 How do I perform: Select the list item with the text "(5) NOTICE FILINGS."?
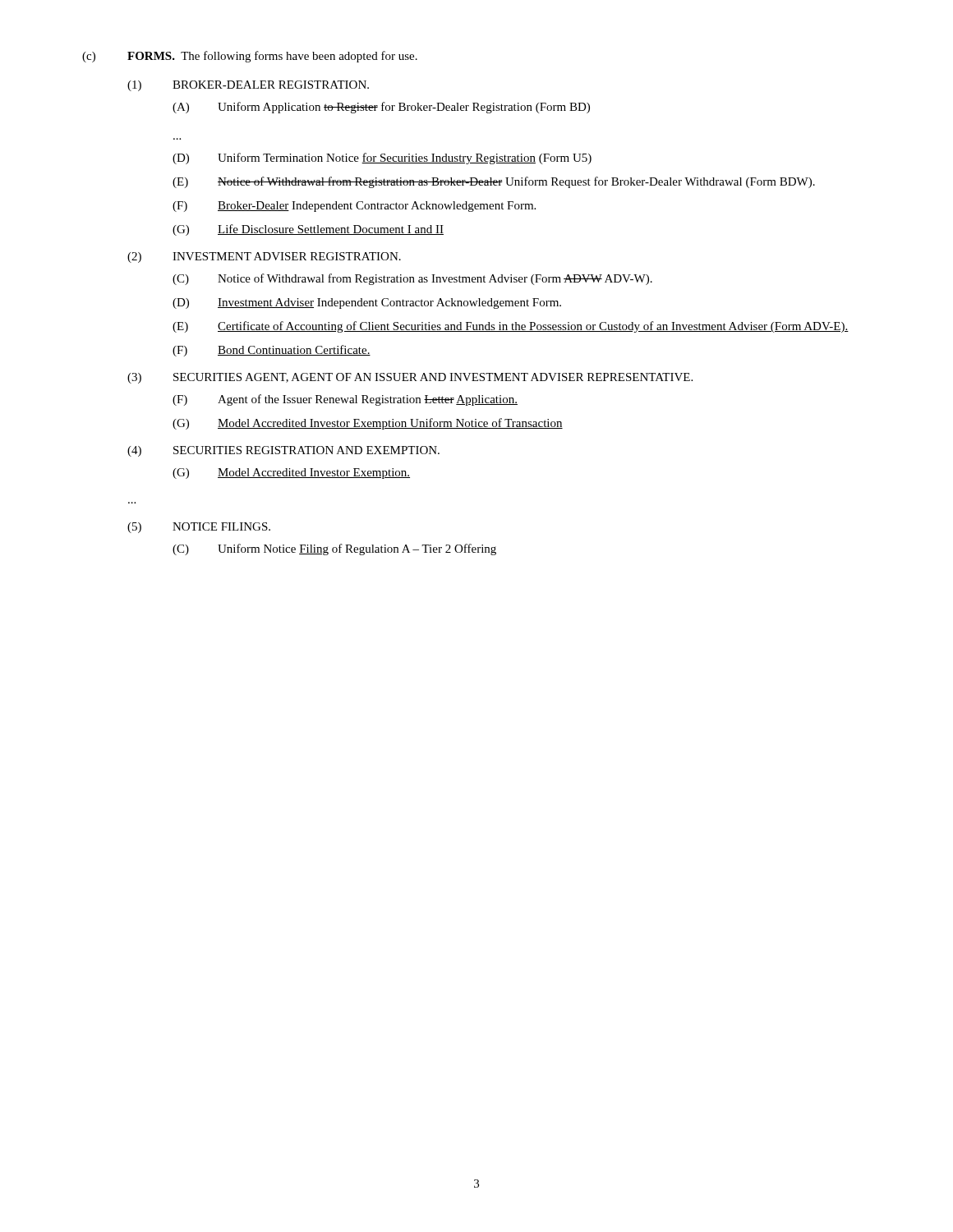[199, 527]
